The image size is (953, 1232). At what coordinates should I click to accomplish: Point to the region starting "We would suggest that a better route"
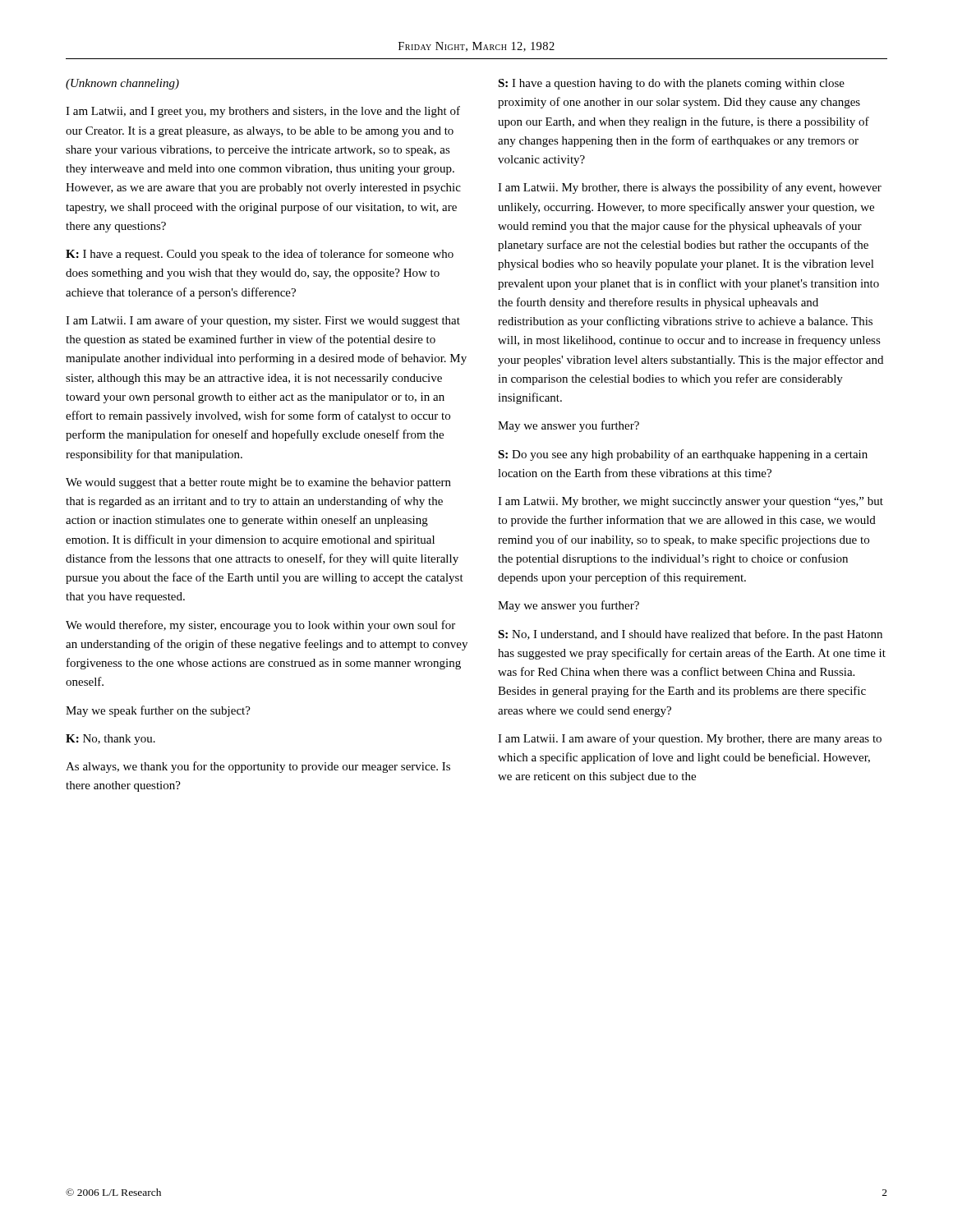pos(267,540)
